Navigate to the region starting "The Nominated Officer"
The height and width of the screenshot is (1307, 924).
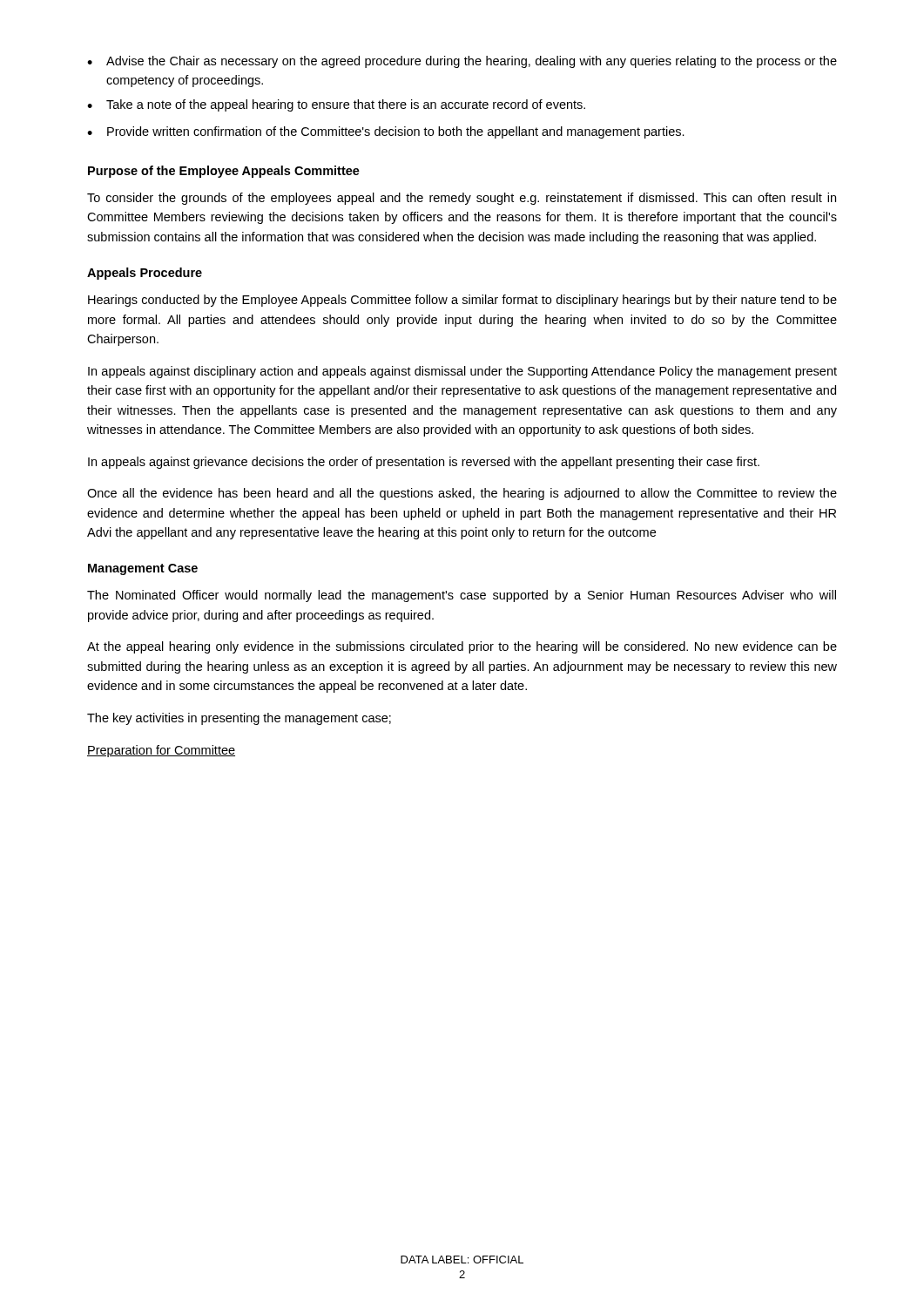(x=462, y=605)
